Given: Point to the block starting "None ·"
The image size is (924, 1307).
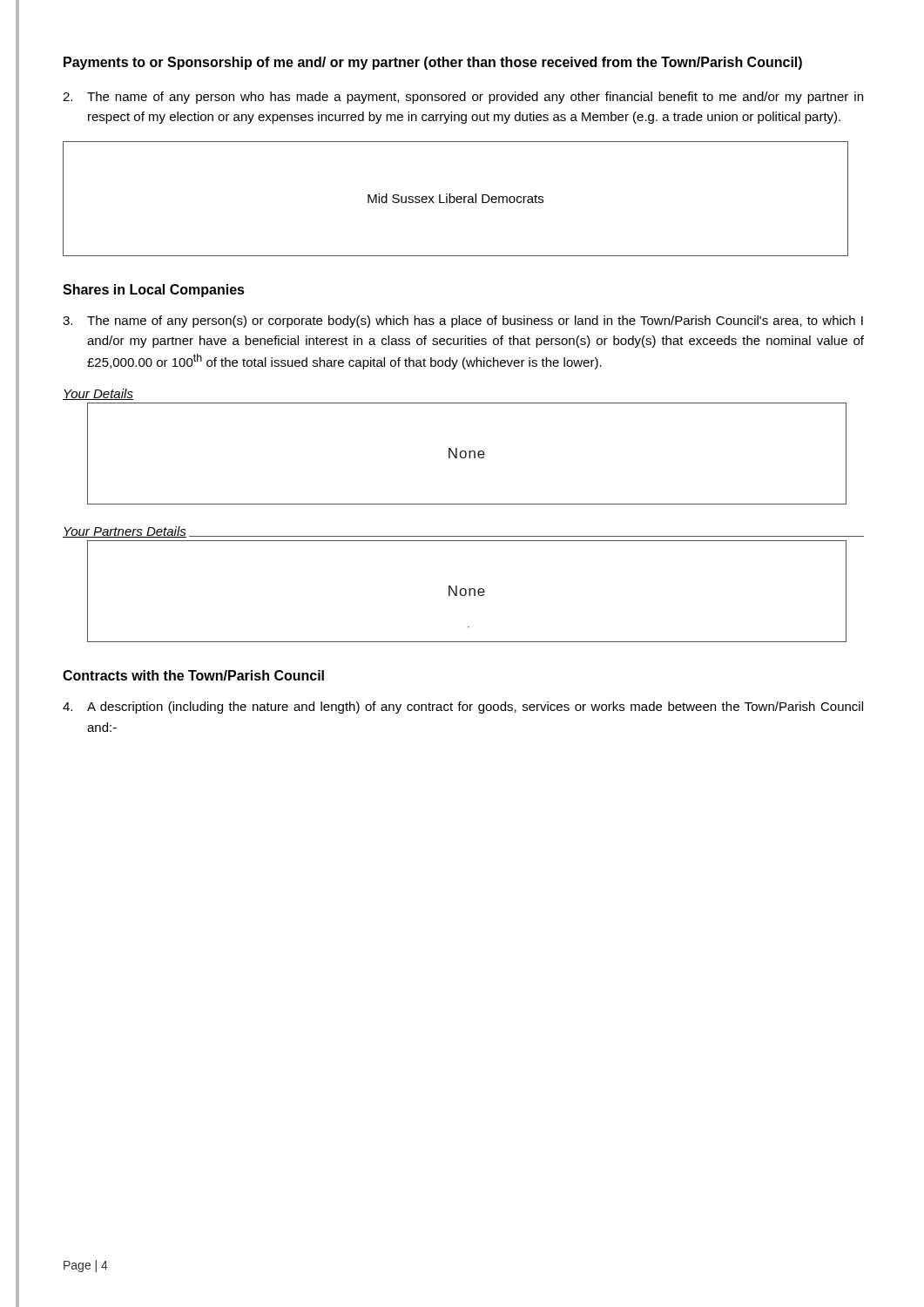Looking at the screenshot, I should pos(467,591).
